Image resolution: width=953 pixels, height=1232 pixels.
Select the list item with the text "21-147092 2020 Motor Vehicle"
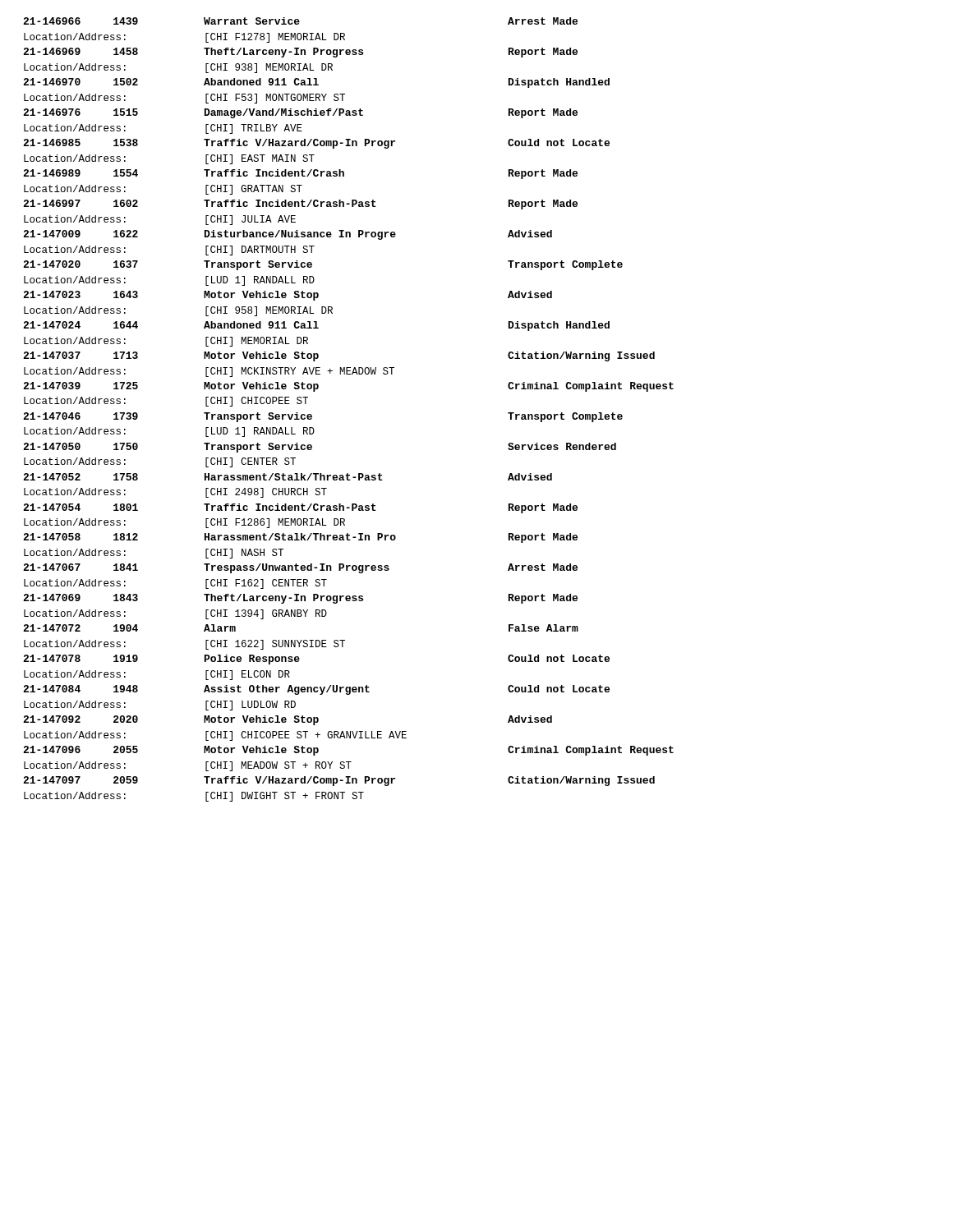pyautogui.click(x=288, y=720)
